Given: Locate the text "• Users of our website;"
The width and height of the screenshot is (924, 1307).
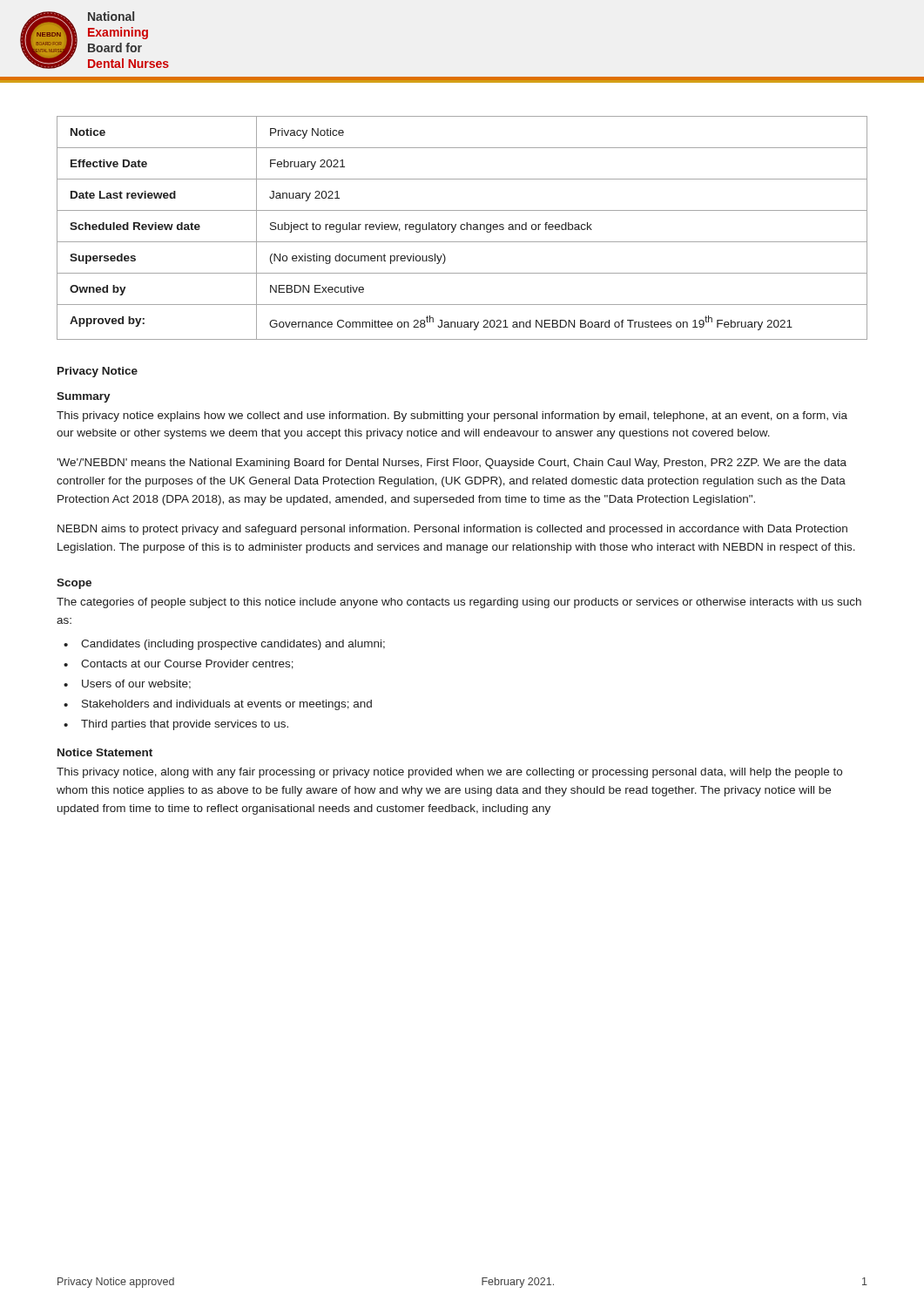Looking at the screenshot, I should click(x=128, y=684).
